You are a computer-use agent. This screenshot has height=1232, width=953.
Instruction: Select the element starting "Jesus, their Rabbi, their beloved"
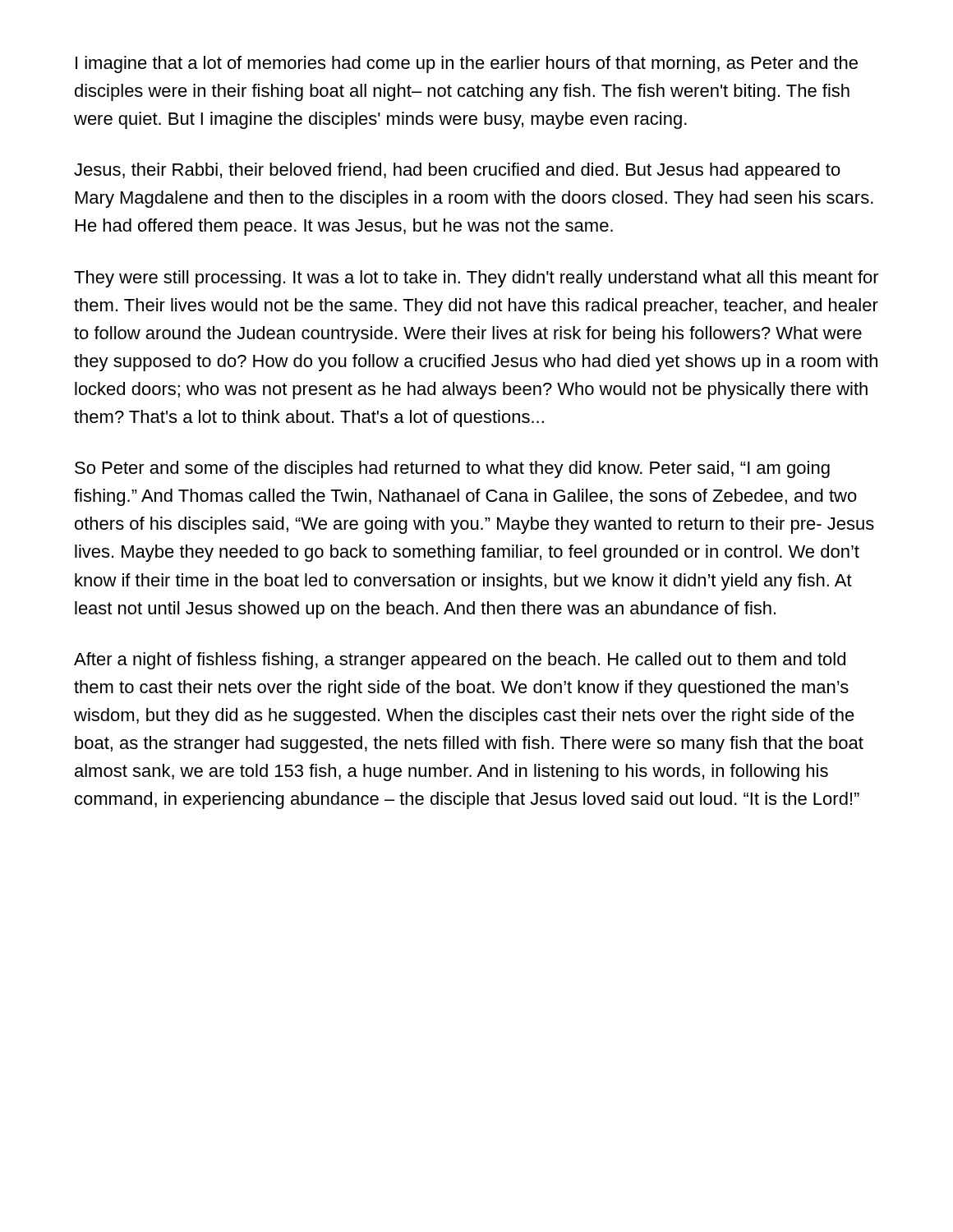(x=474, y=198)
